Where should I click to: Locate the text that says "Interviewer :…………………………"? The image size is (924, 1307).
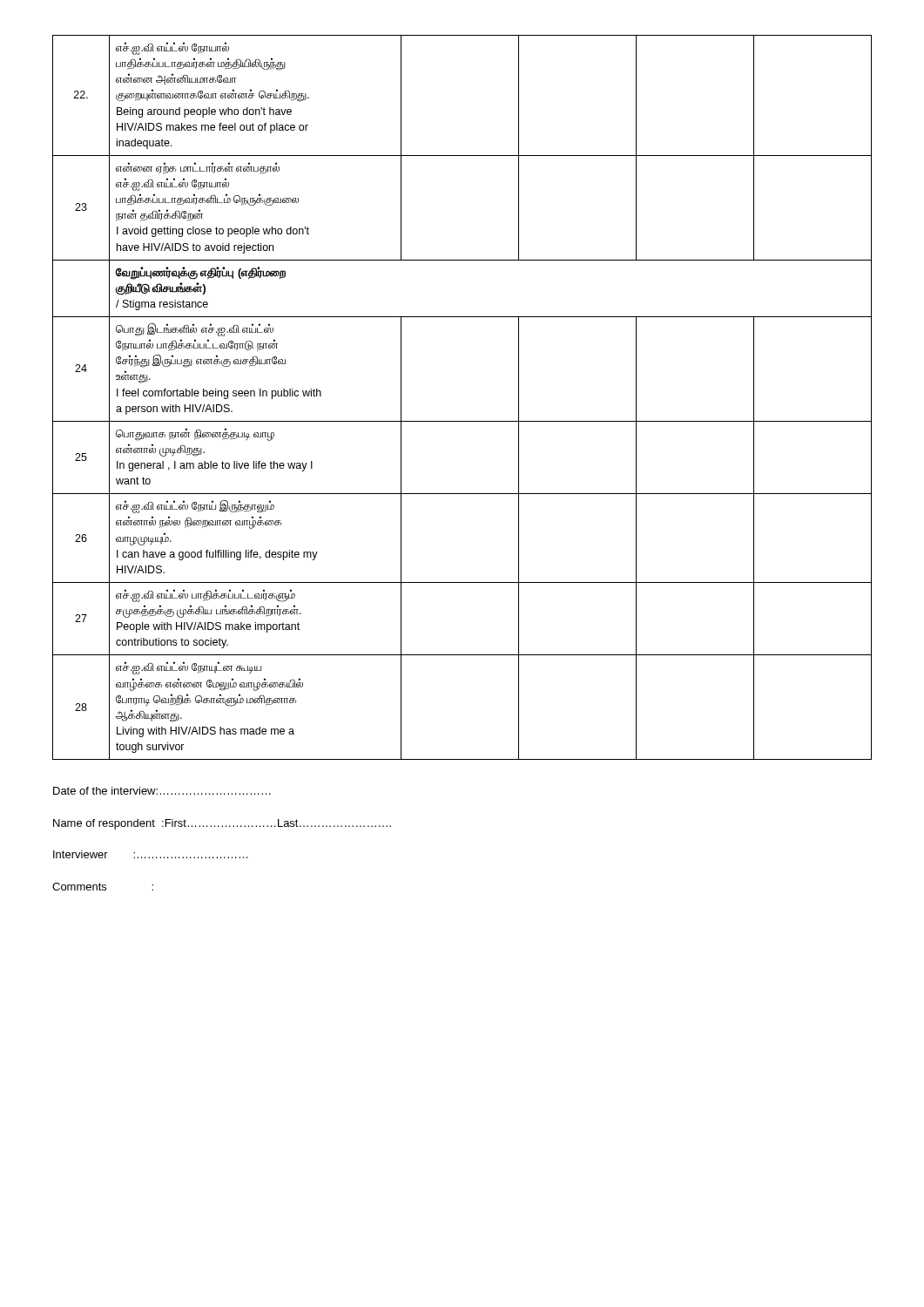coord(151,855)
